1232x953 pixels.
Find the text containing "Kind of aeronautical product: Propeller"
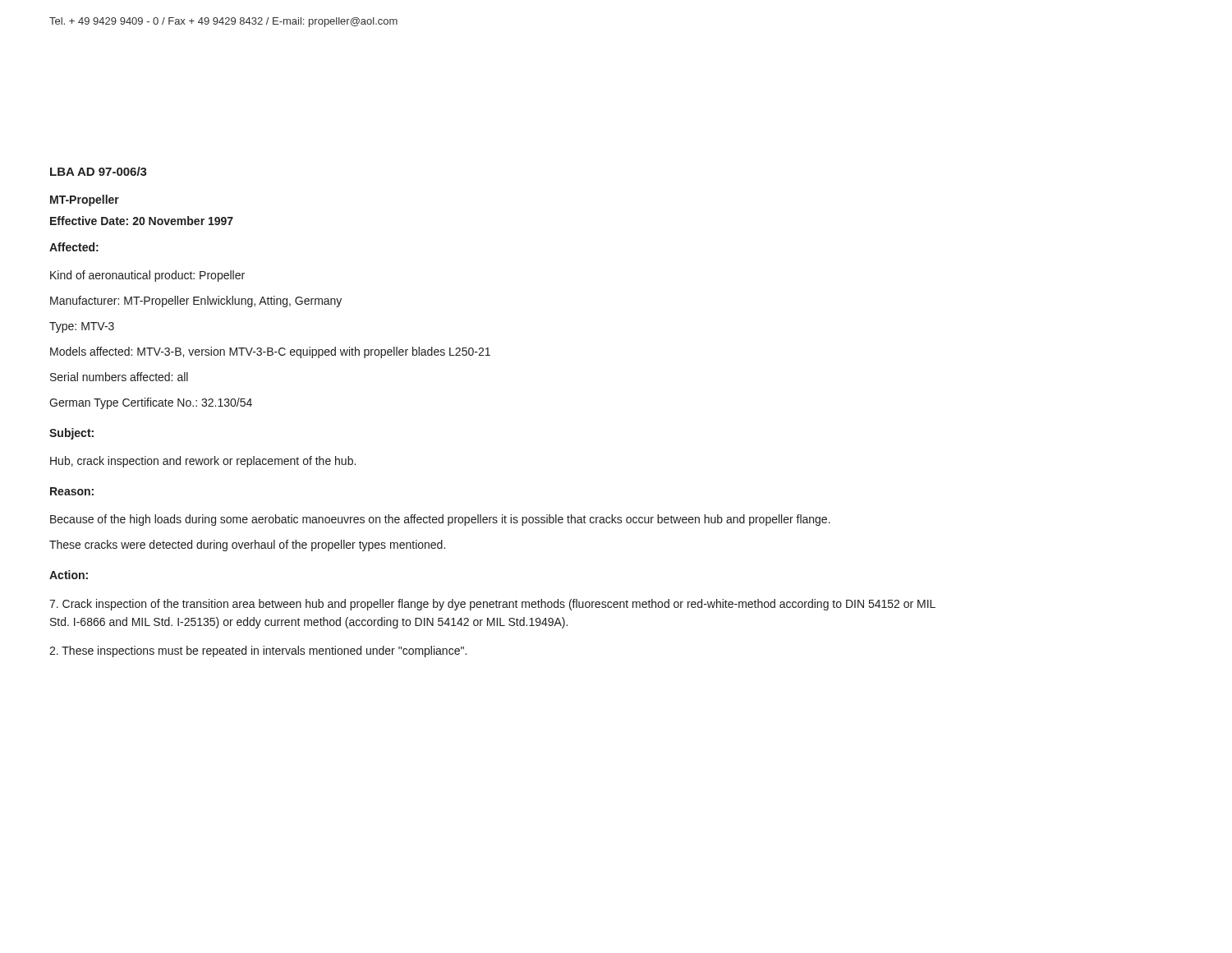[147, 275]
